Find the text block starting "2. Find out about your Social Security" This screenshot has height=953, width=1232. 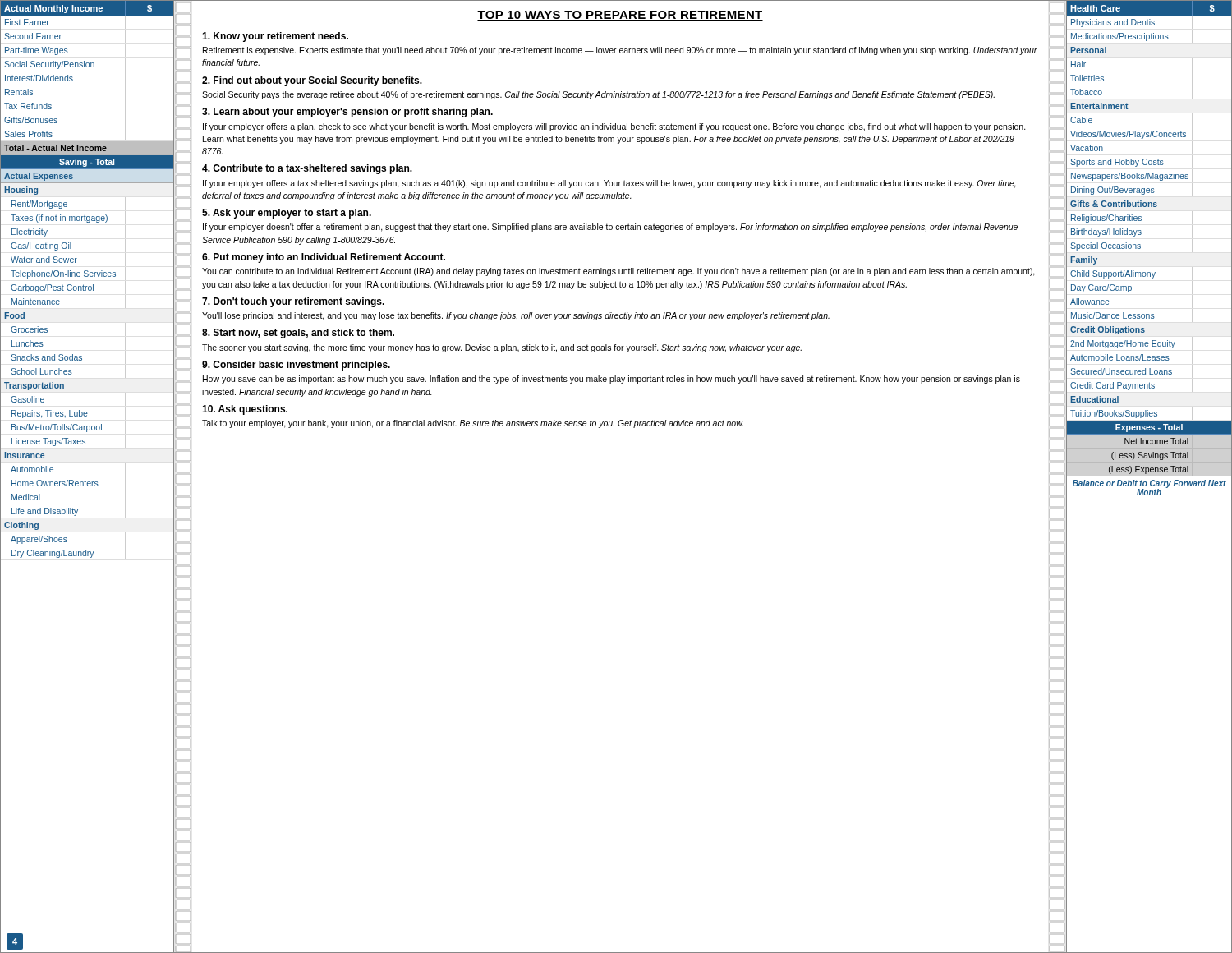[312, 80]
